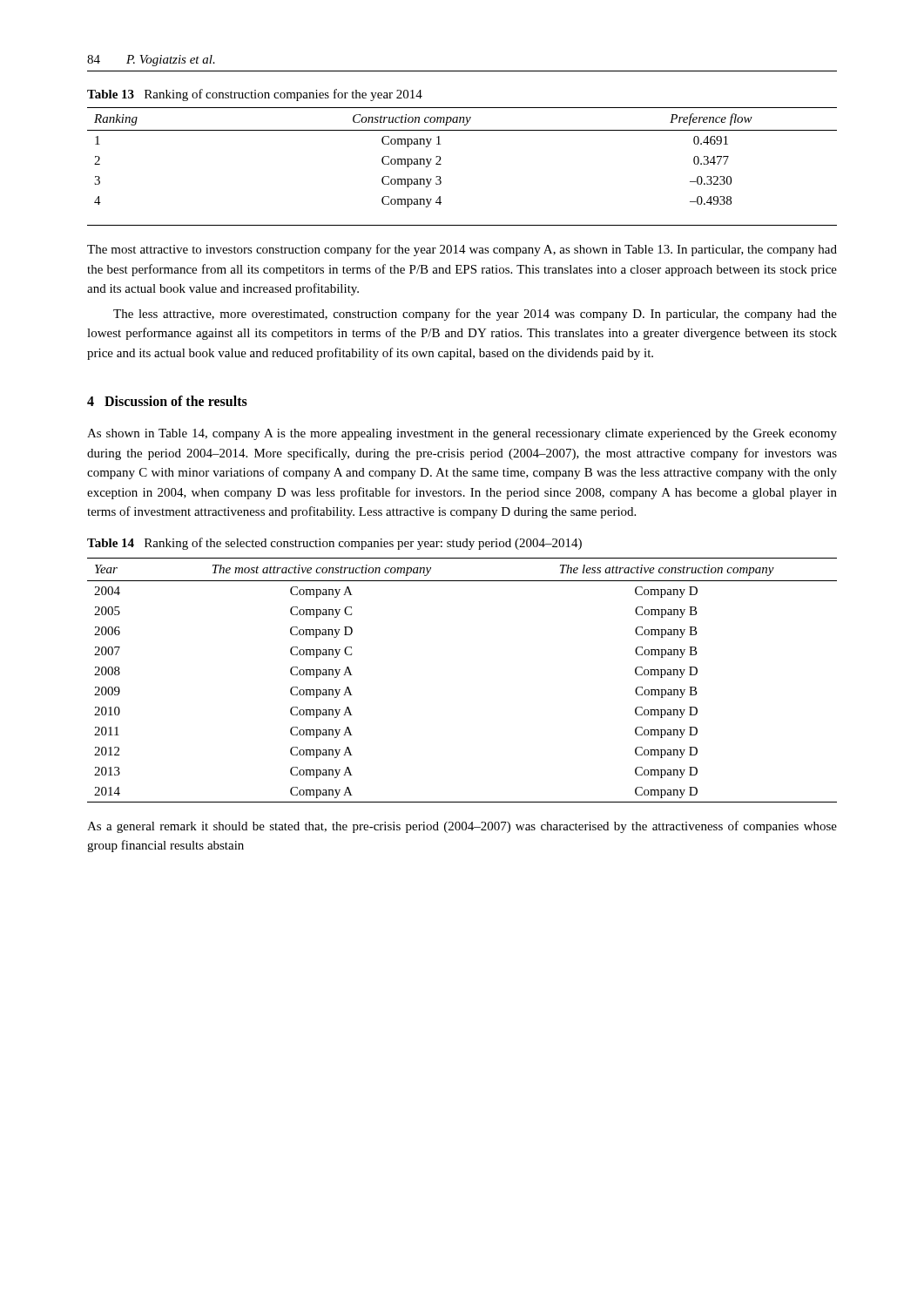This screenshot has width=924, height=1307.
Task: Find the caption on this page that starts "Table 14 Ranking of the"
Action: pos(335,542)
